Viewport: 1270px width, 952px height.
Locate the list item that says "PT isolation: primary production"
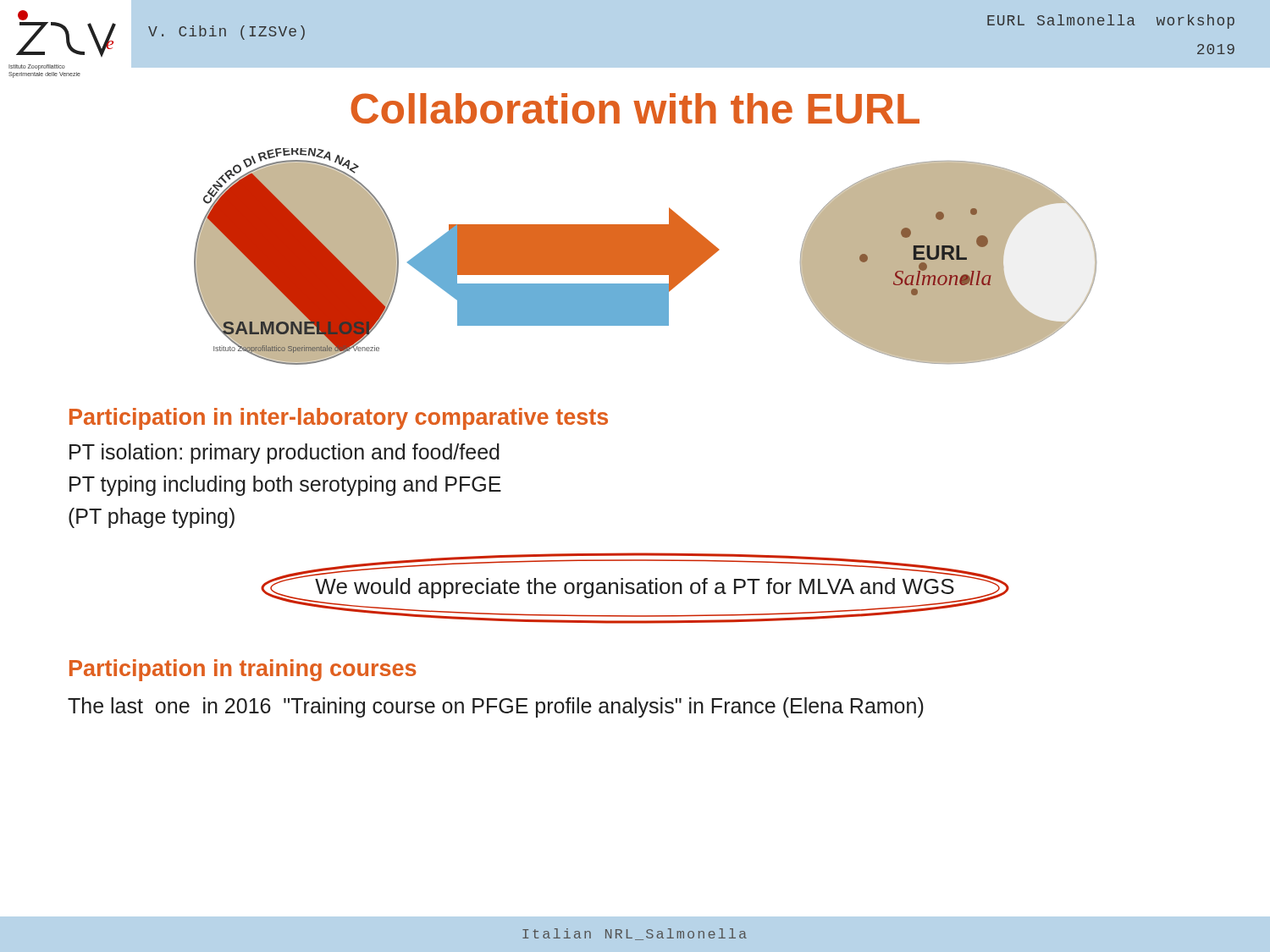tap(284, 452)
